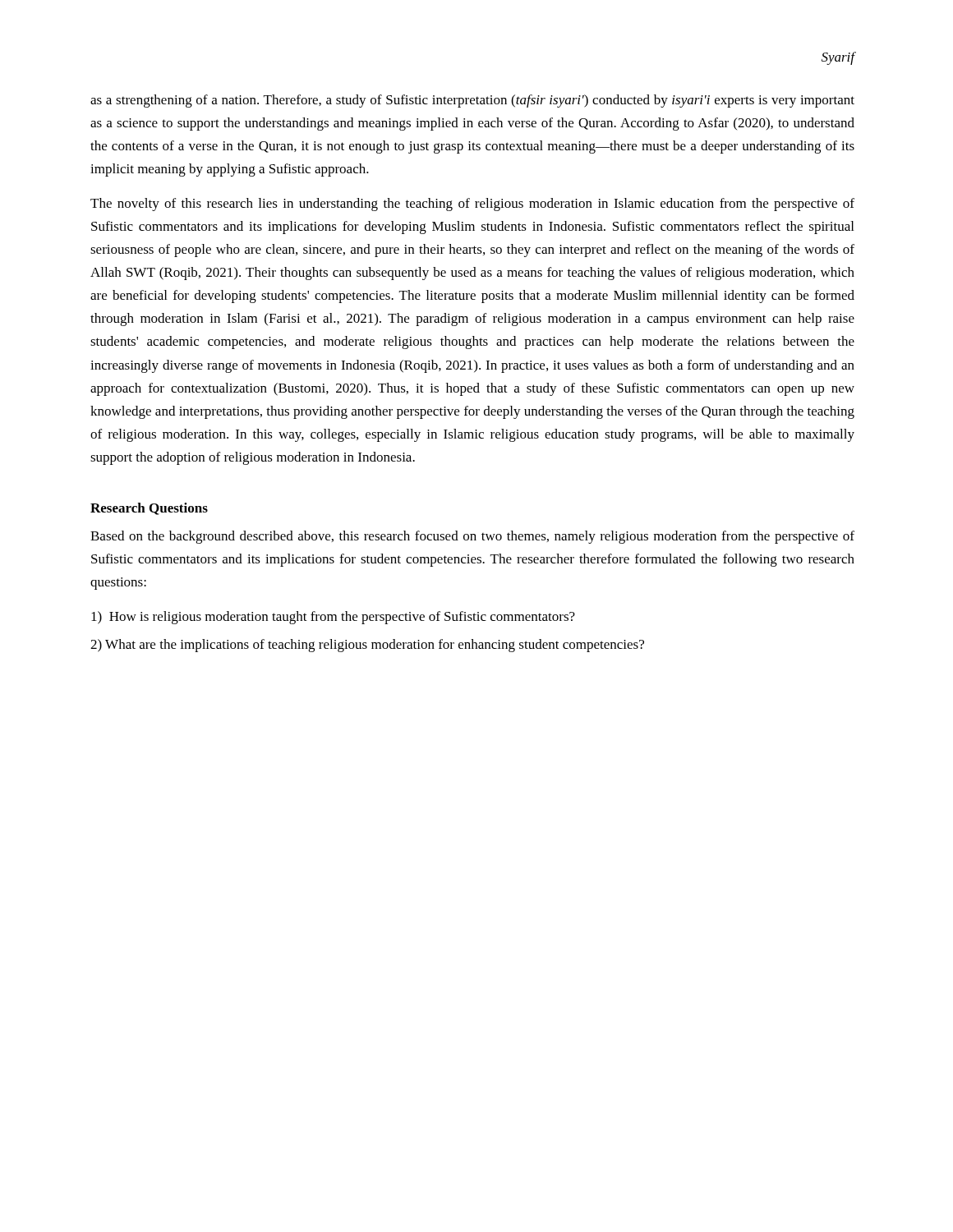Locate the element starting "2) What are the implications of"
Image resolution: width=953 pixels, height=1232 pixels.
coord(368,644)
